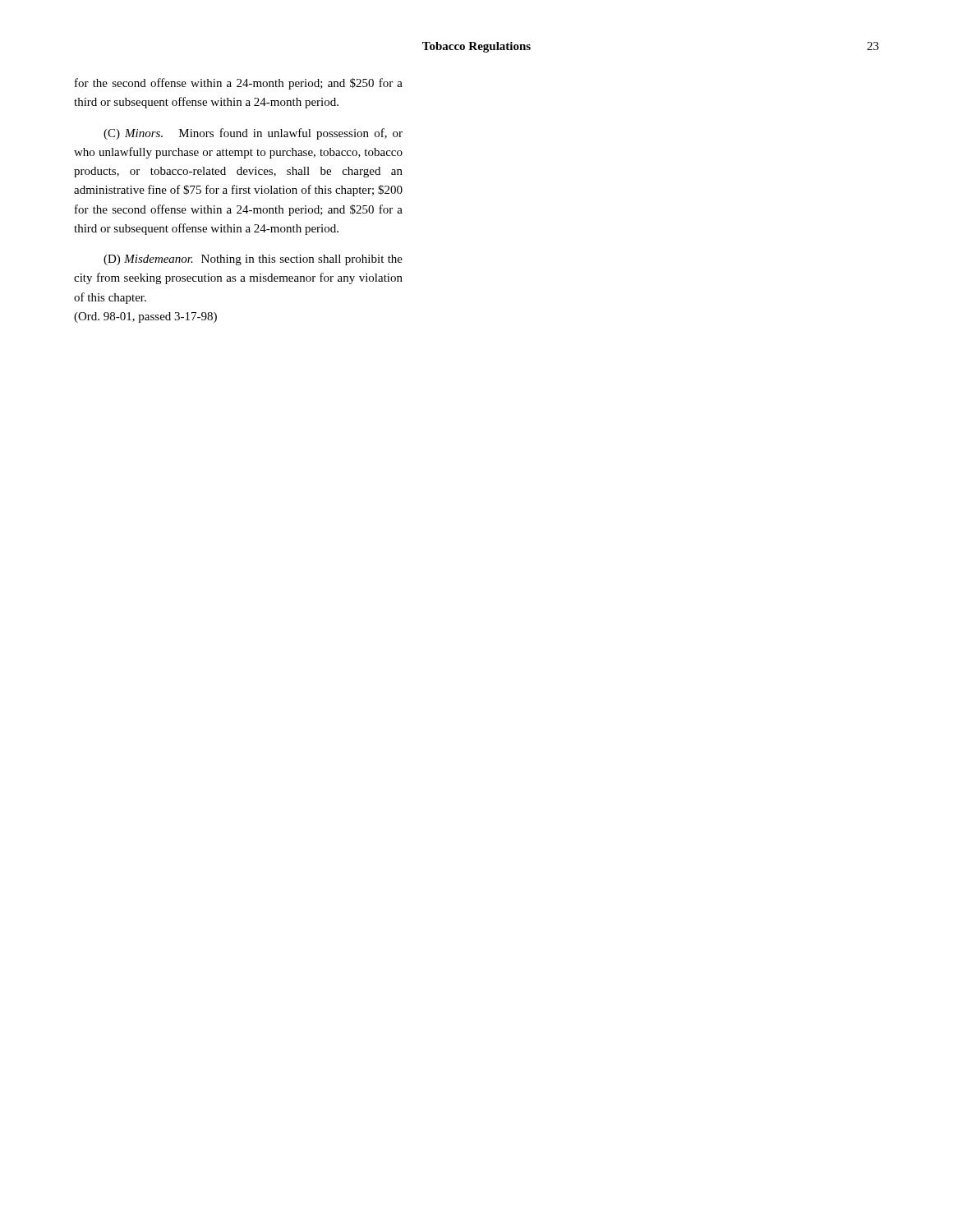The width and height of the screenshot is (953, 1232).
Task: Navigate to the element starting "(C) Minors. Minors found in unlawful"
Action: tap(238, 180)
